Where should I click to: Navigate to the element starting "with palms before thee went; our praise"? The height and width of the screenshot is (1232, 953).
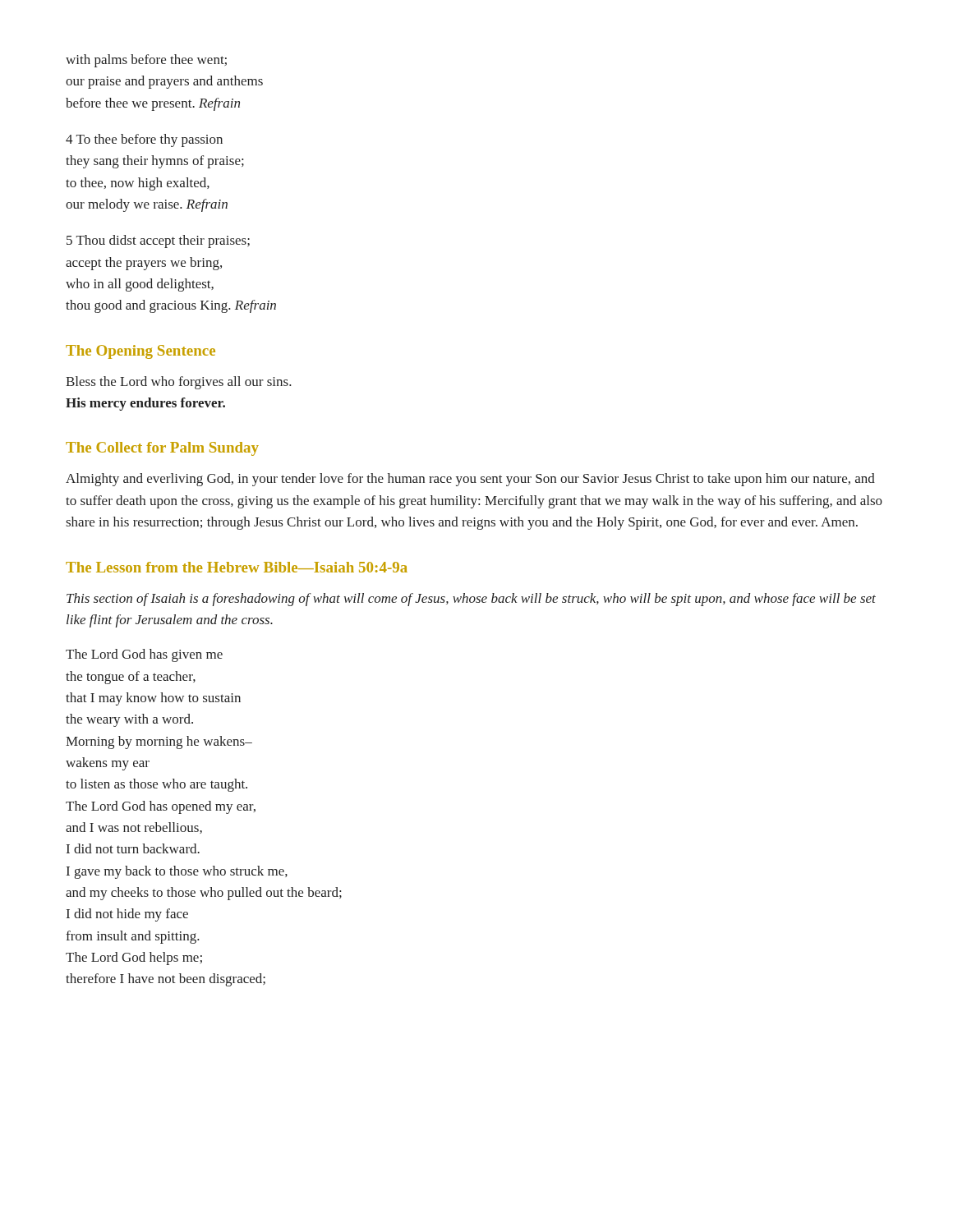tap(164, 81)
